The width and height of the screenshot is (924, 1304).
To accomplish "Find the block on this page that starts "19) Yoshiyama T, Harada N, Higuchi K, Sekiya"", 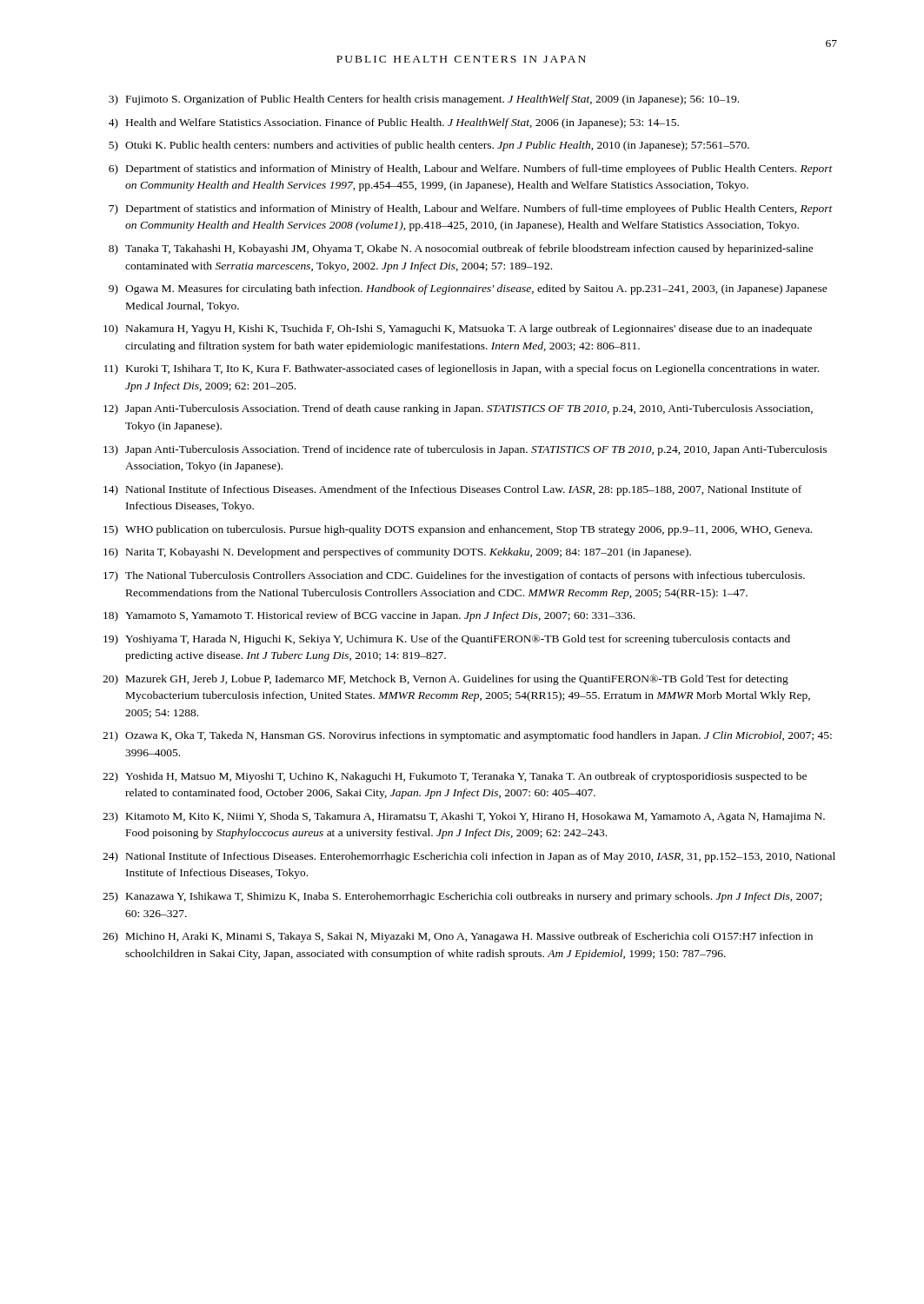I will [x=462, y=647].
